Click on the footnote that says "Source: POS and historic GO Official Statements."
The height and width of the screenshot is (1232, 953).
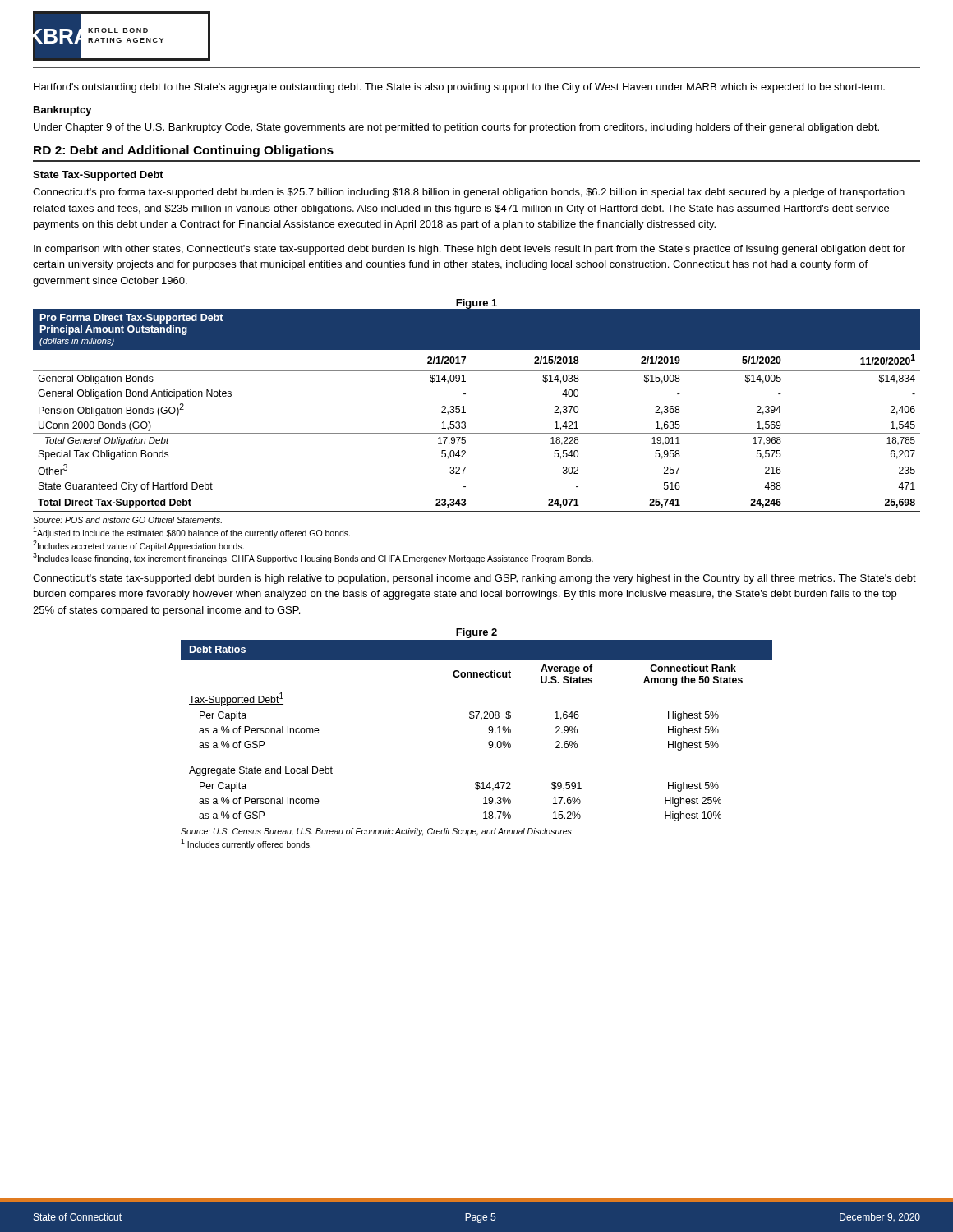(128, 520)
